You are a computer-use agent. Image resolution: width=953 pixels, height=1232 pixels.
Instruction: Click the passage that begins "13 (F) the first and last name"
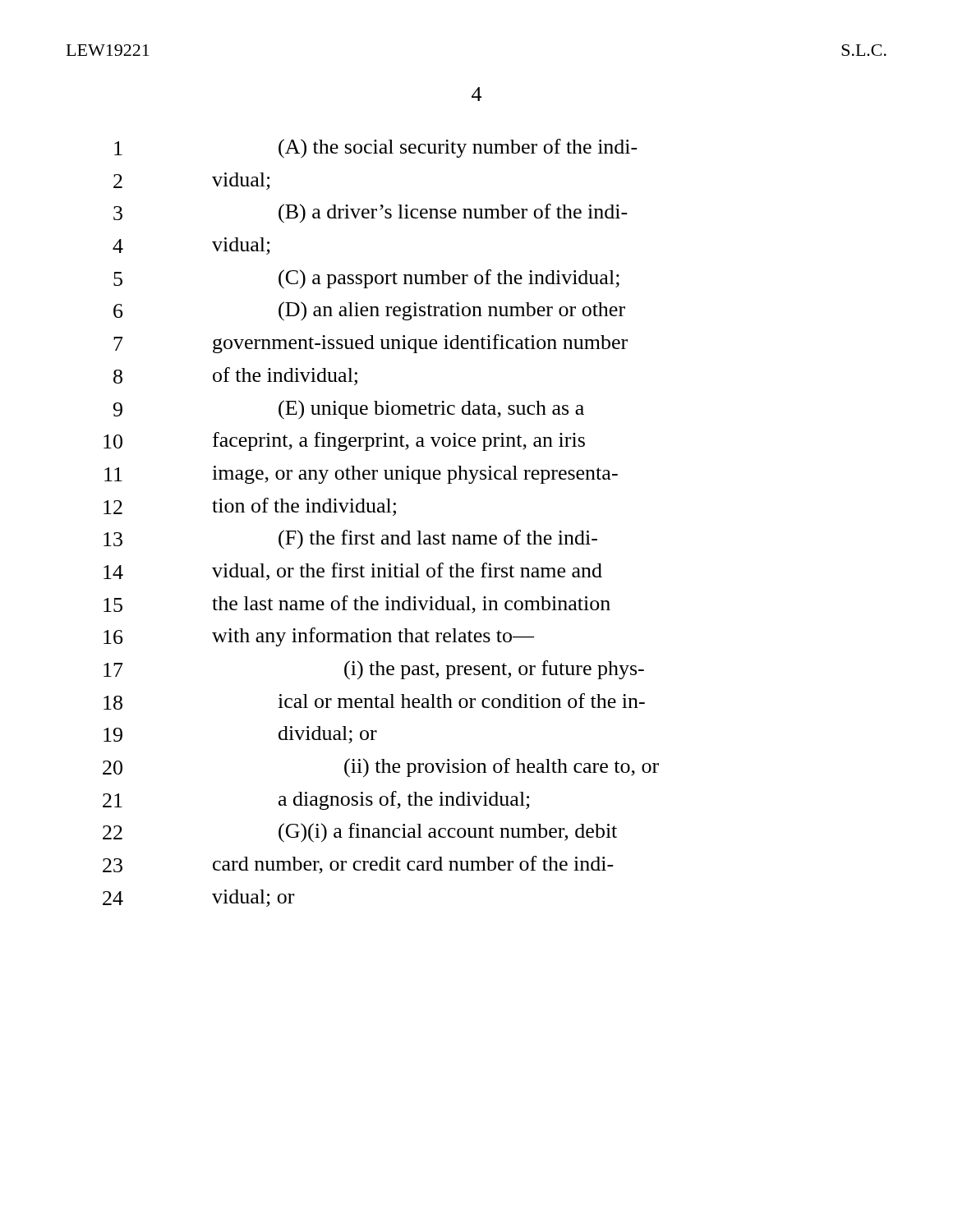pyautogui.click(x=476, y=539)
